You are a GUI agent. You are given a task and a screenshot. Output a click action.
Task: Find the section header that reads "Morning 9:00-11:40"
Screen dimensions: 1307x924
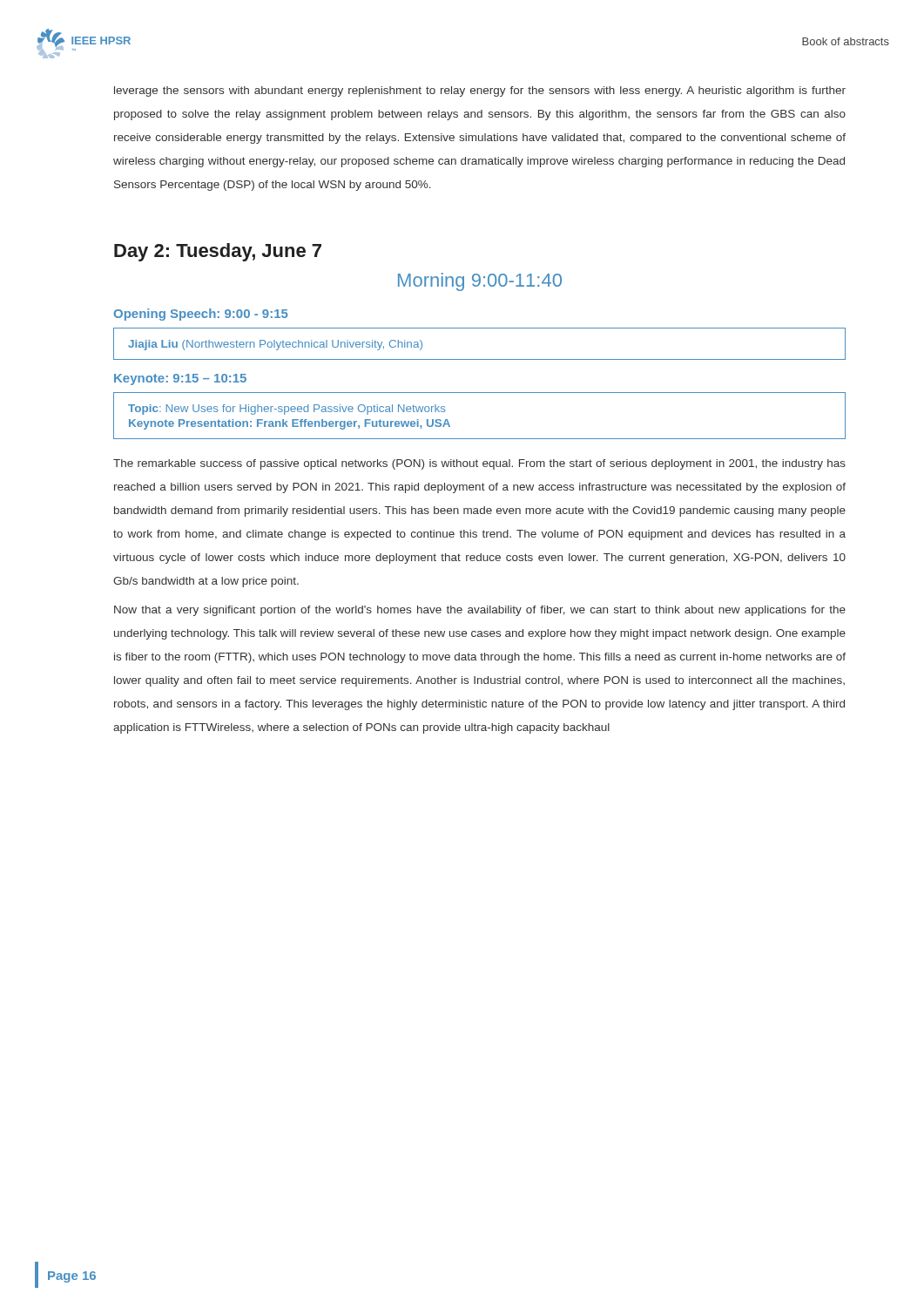(479, 280)
